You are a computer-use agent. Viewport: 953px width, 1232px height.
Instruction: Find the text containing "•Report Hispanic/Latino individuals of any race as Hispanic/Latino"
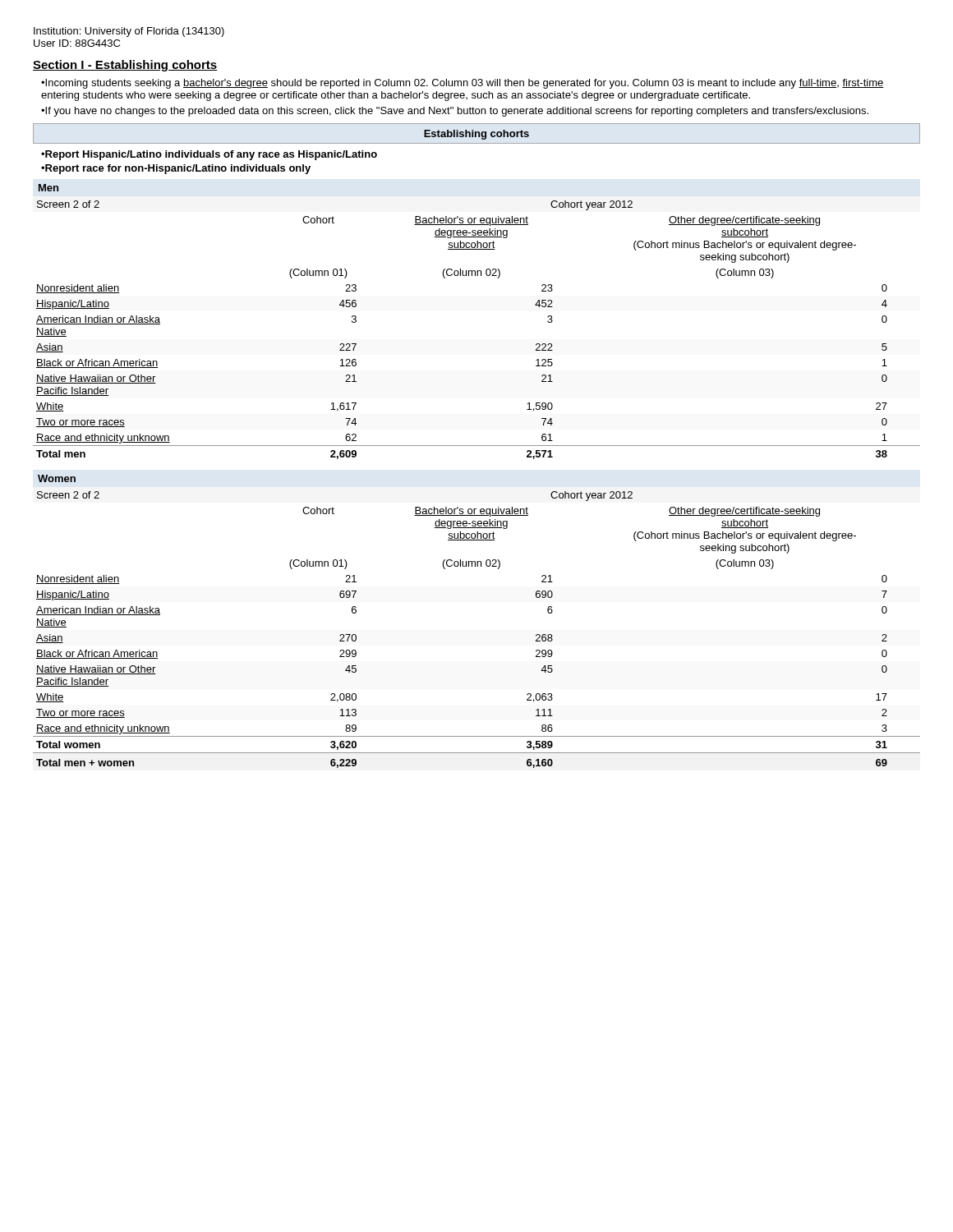pos(209,154)
